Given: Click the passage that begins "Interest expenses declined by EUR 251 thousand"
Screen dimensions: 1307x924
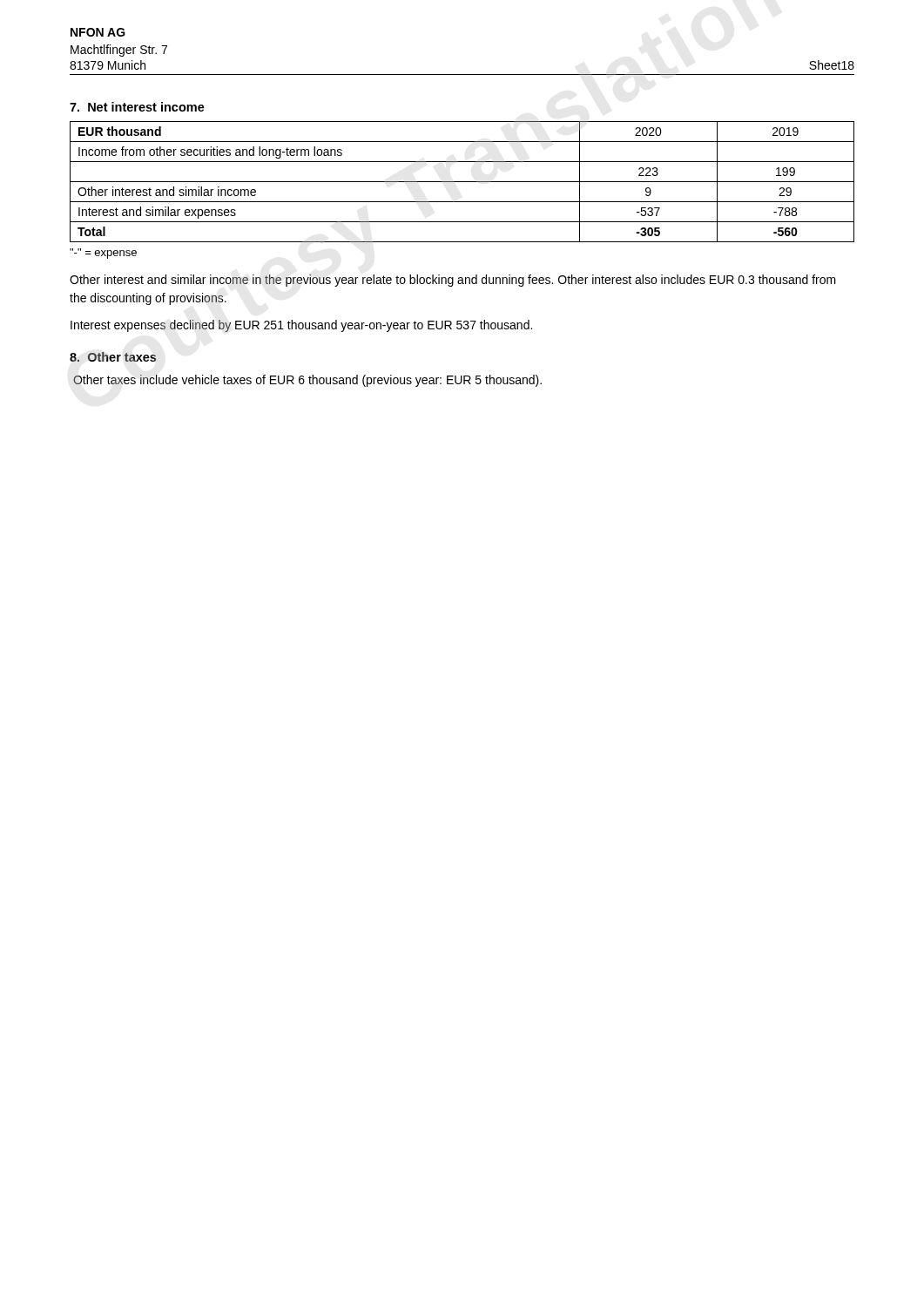Looking at the screenshot, I should (x=301, y=325).
